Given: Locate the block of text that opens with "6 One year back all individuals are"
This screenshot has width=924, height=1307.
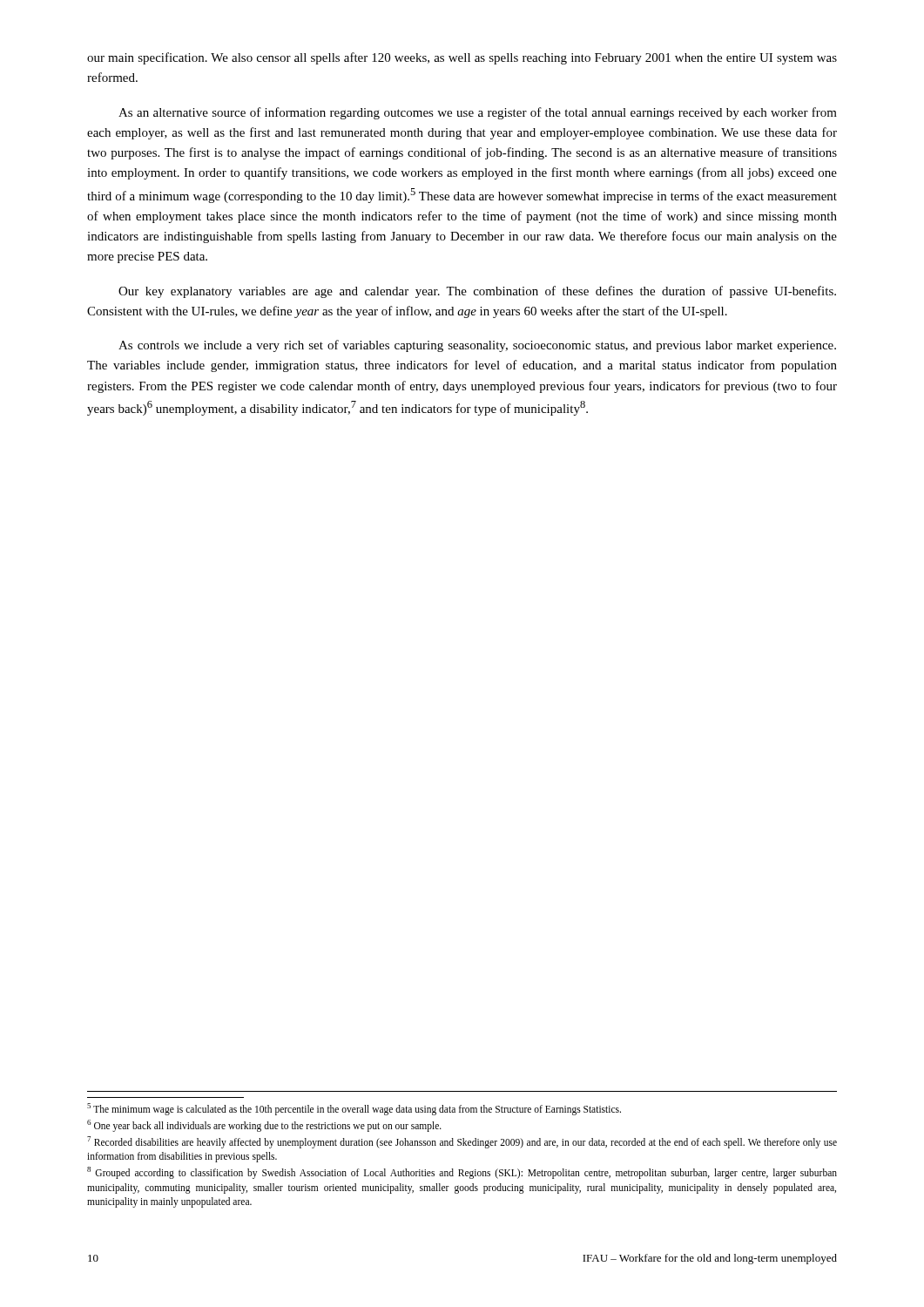Looking at the screenshot, I should click(264, 1125).
